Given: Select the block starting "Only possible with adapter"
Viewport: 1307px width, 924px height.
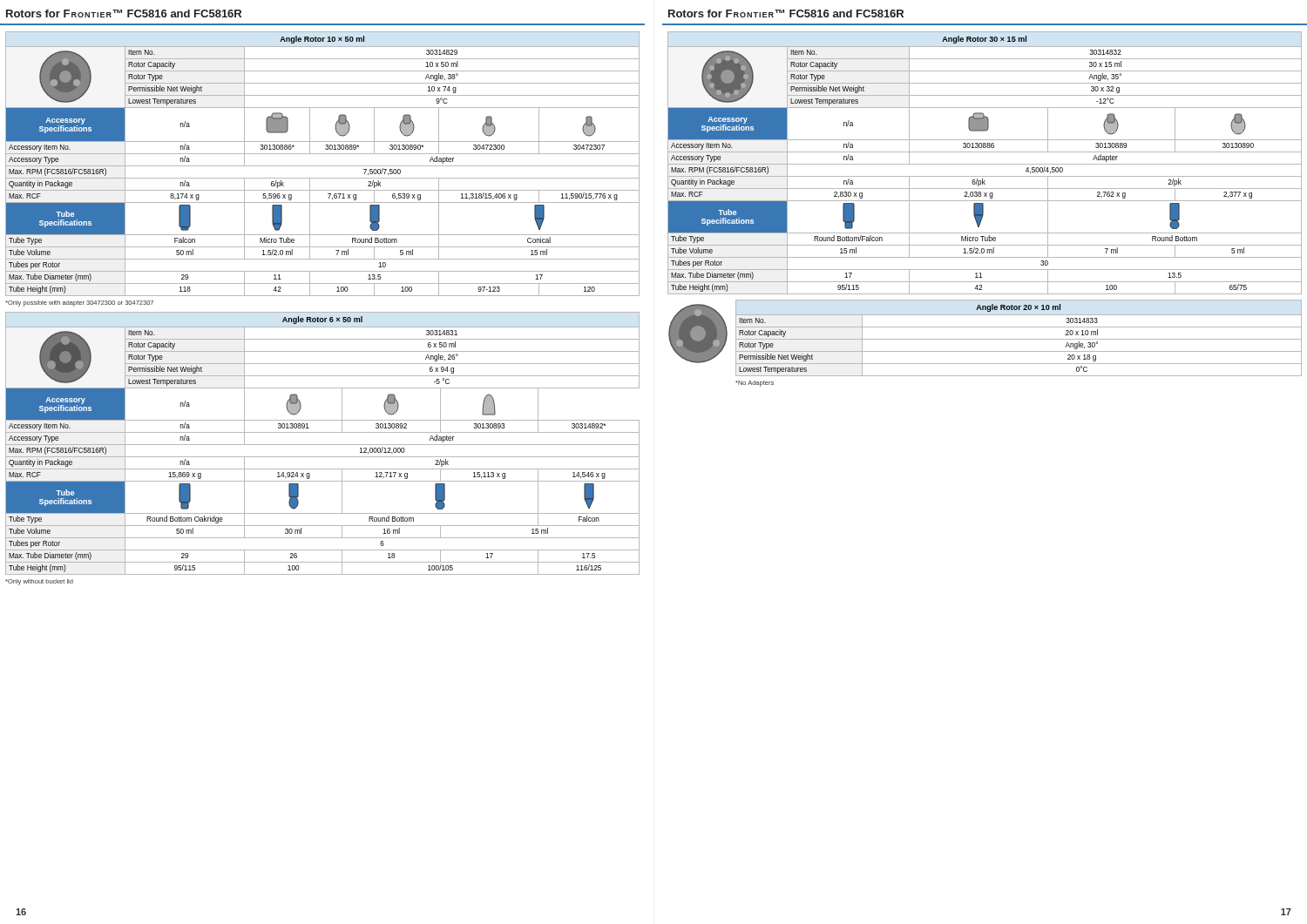Looking at the screenshot, I should click(x=80, y=303).
